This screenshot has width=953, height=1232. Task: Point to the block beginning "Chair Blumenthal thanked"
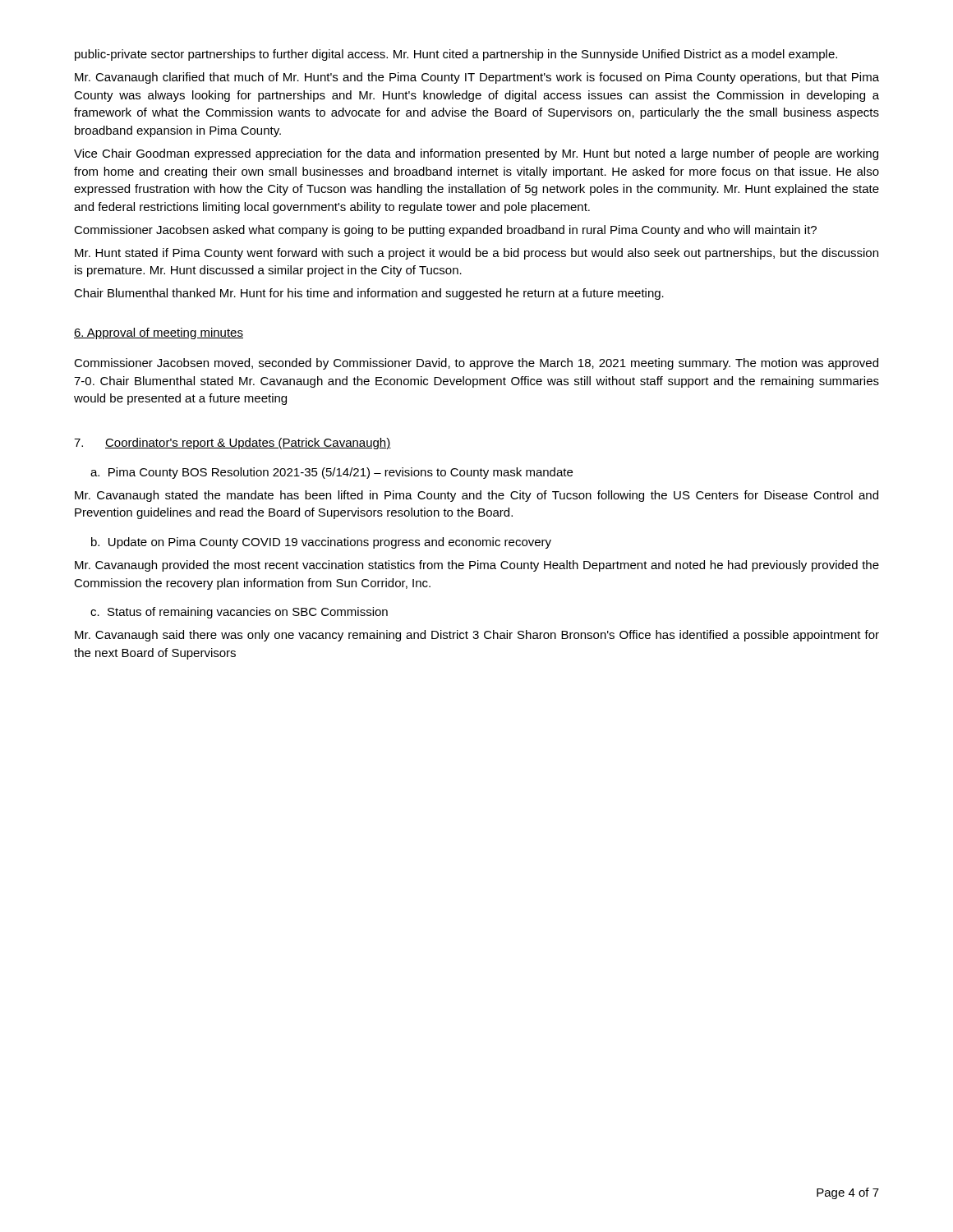click(476, 293)
